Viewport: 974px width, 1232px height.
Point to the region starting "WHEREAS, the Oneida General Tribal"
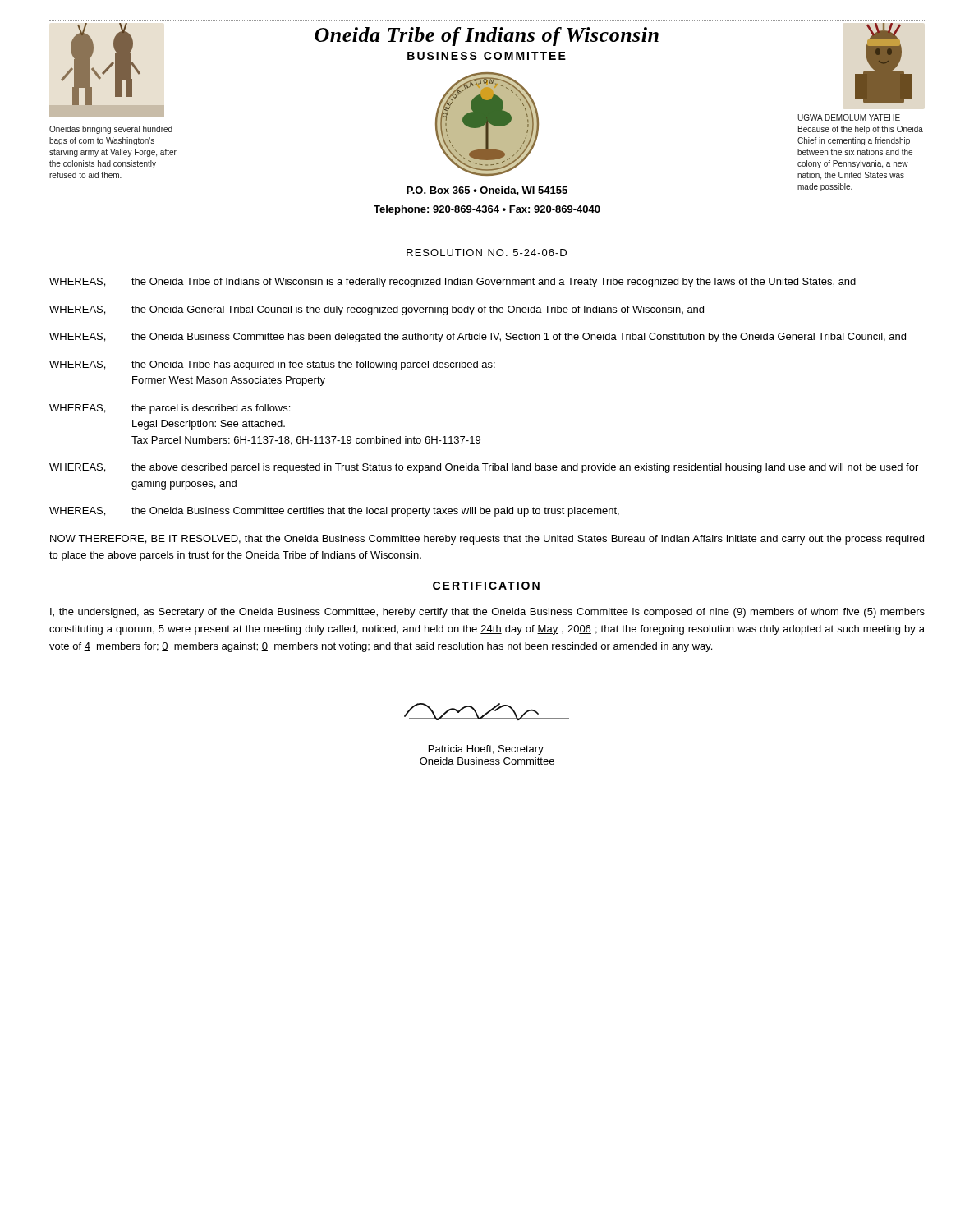click(x=377, y=309)
